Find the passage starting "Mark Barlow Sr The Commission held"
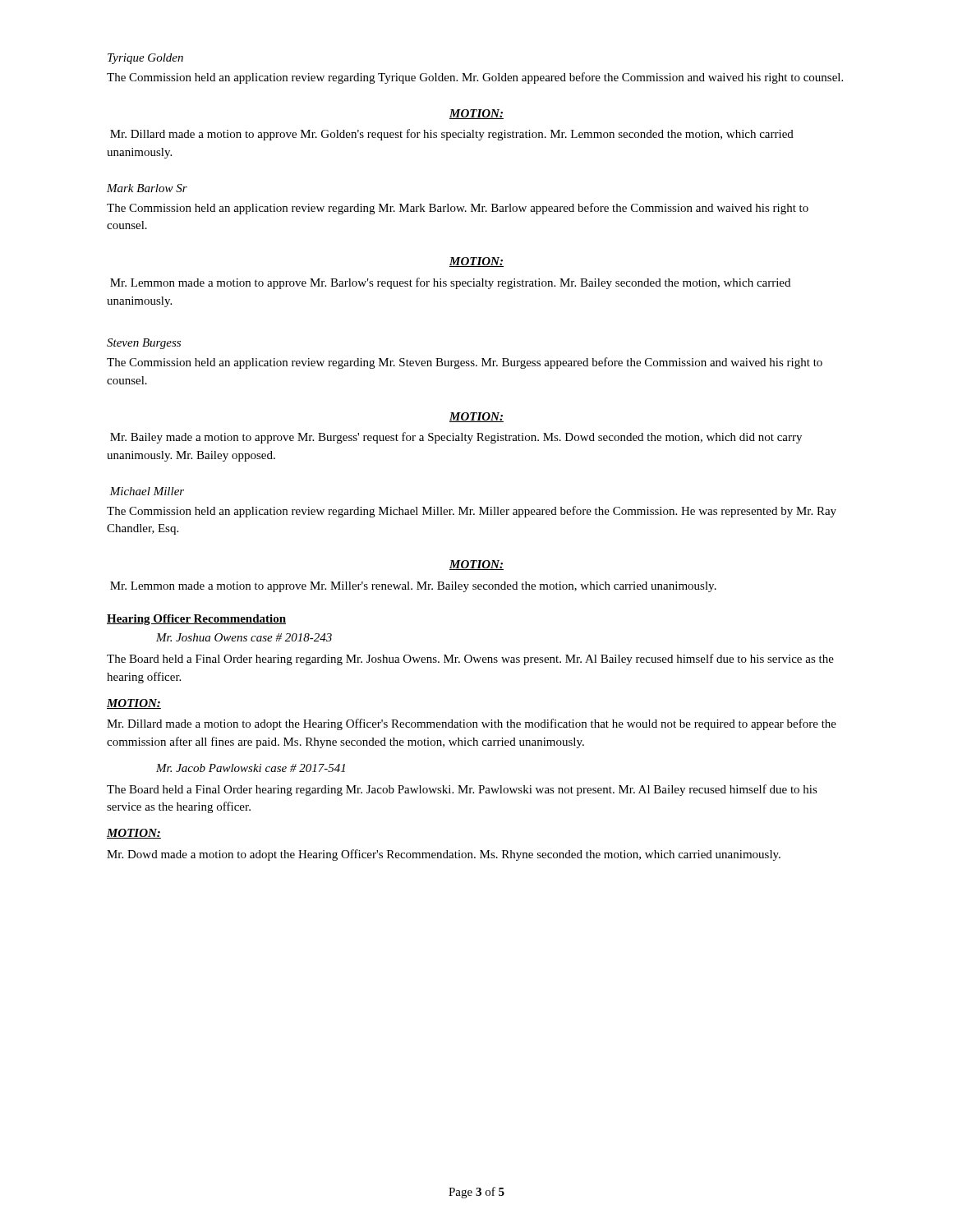 476,207
